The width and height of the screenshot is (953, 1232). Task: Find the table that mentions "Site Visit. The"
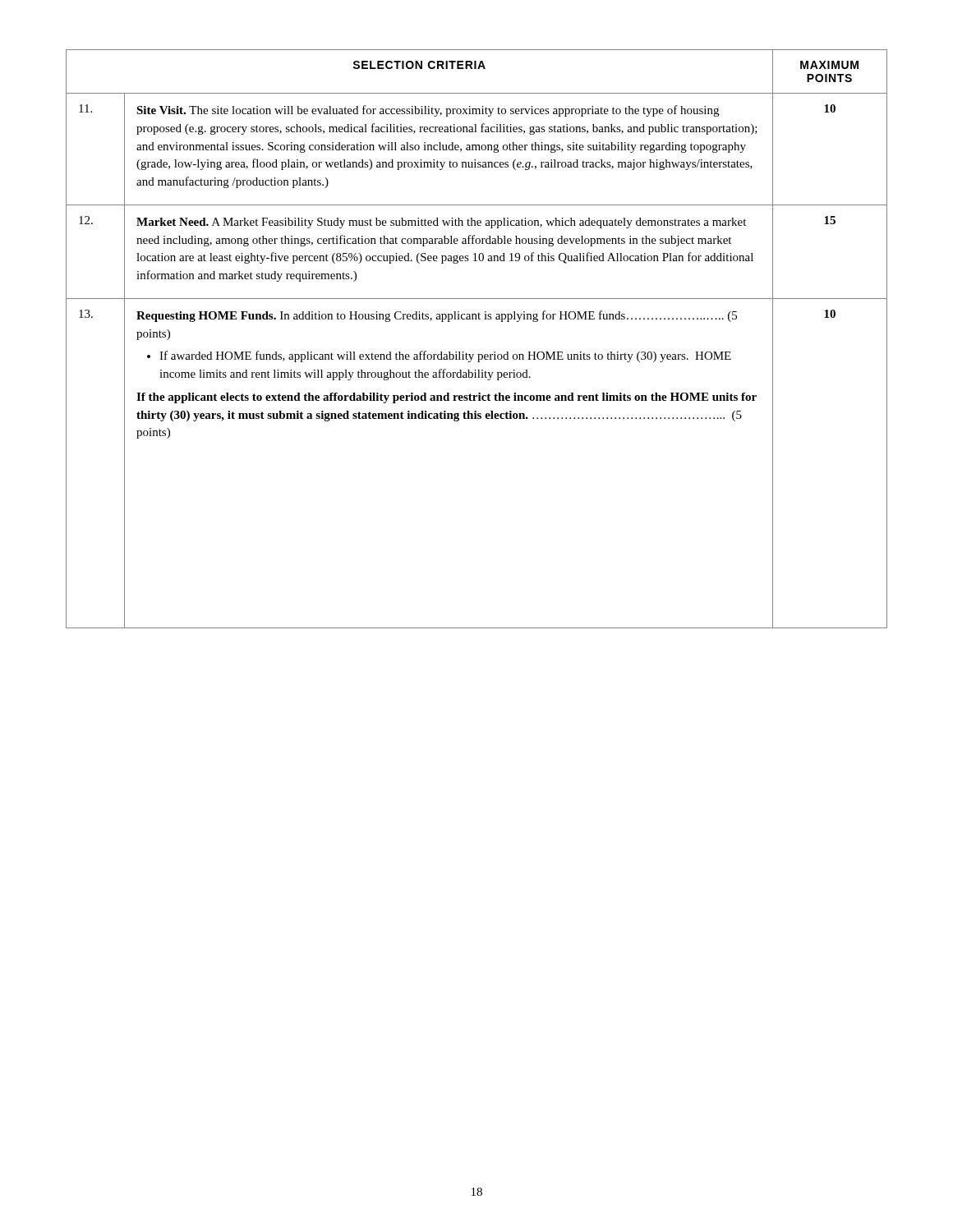(x=476, y=339)
